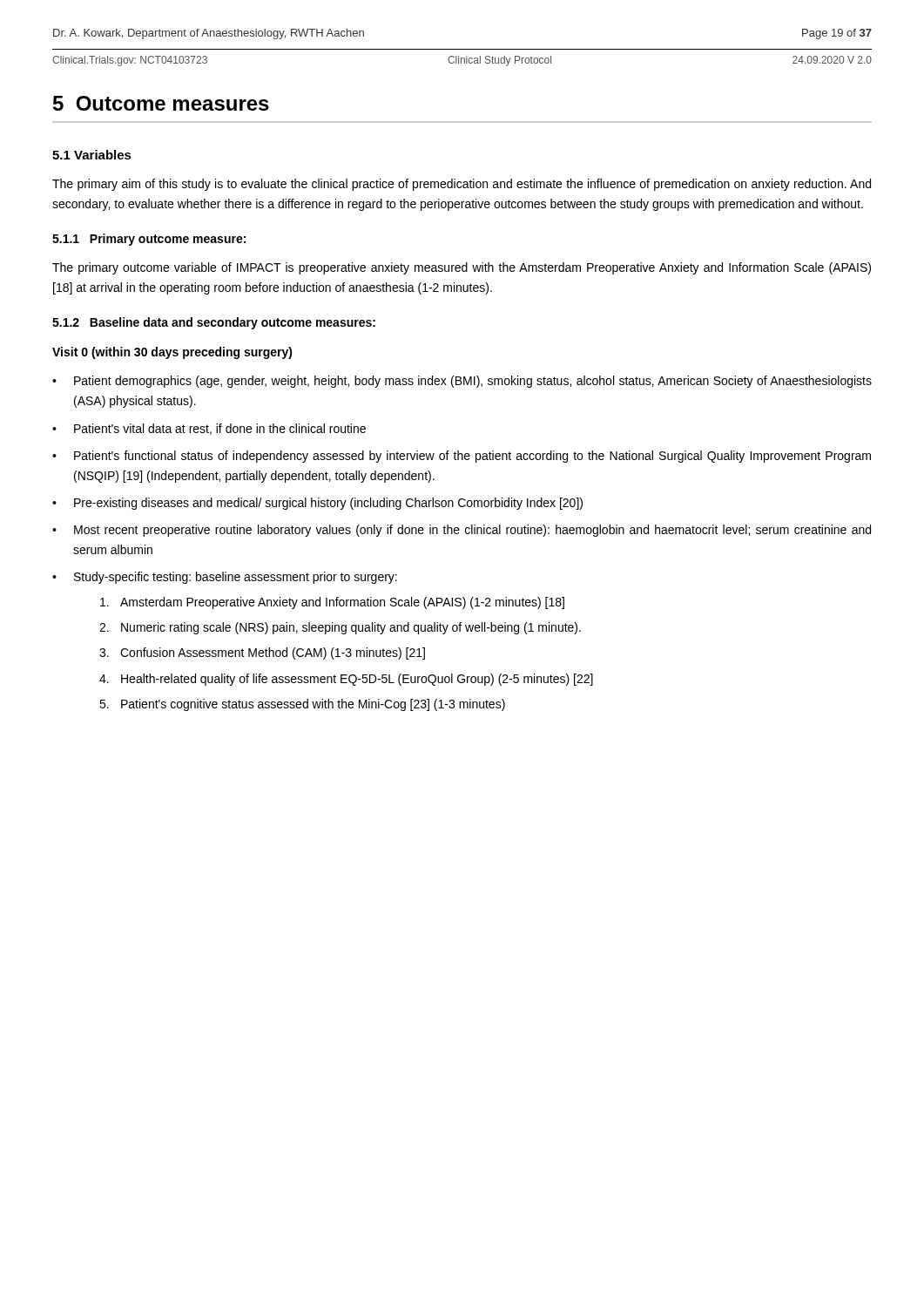924x1307 pixels.
Task: Locate the section header that opens with "Visit 0 (within 30 days"
Action: click(172, 352)
